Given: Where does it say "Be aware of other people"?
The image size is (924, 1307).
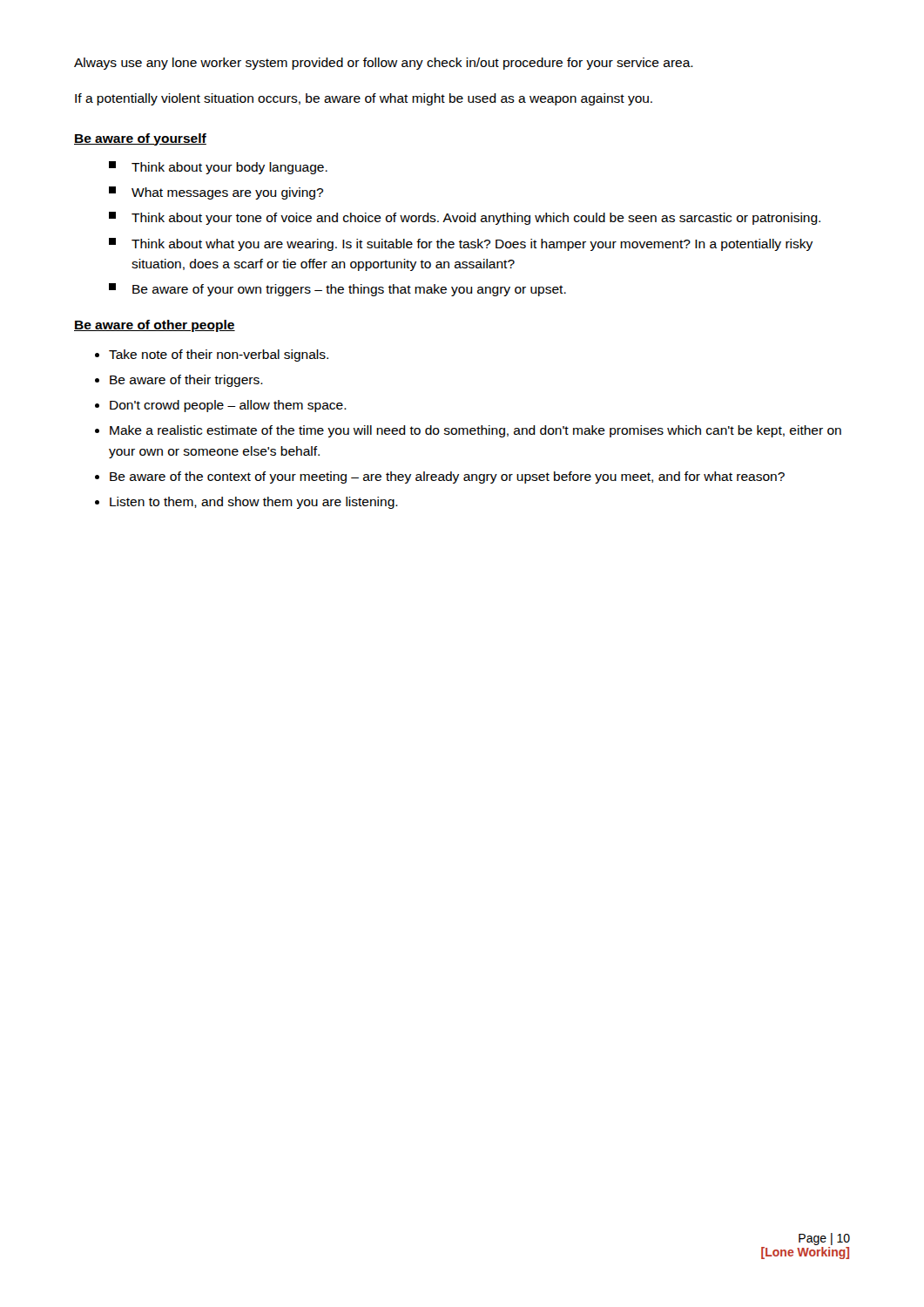Looking at the screenshot, I should coord(154,325).
